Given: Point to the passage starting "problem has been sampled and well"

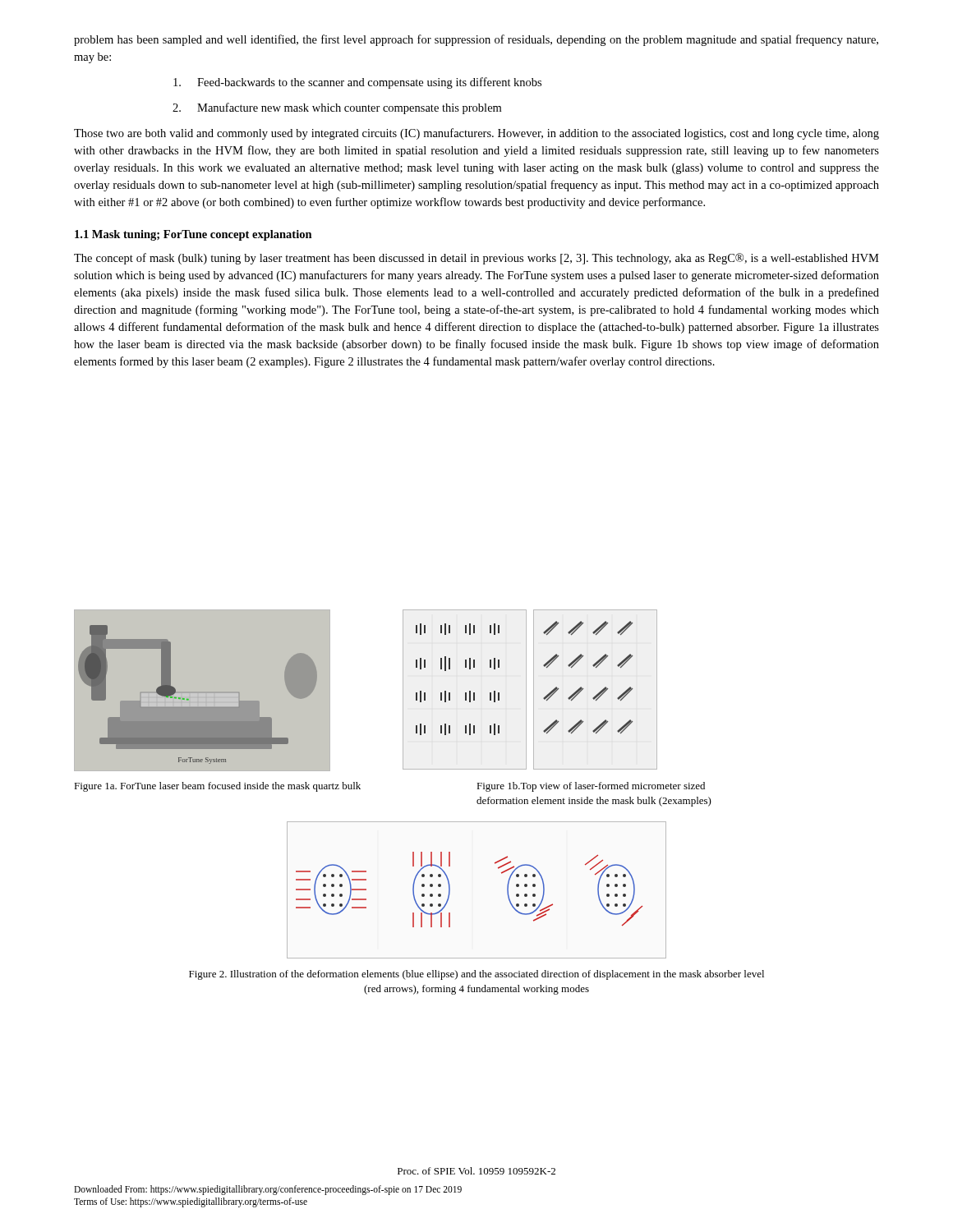Looking at the screenshot, I should (476, 48).
